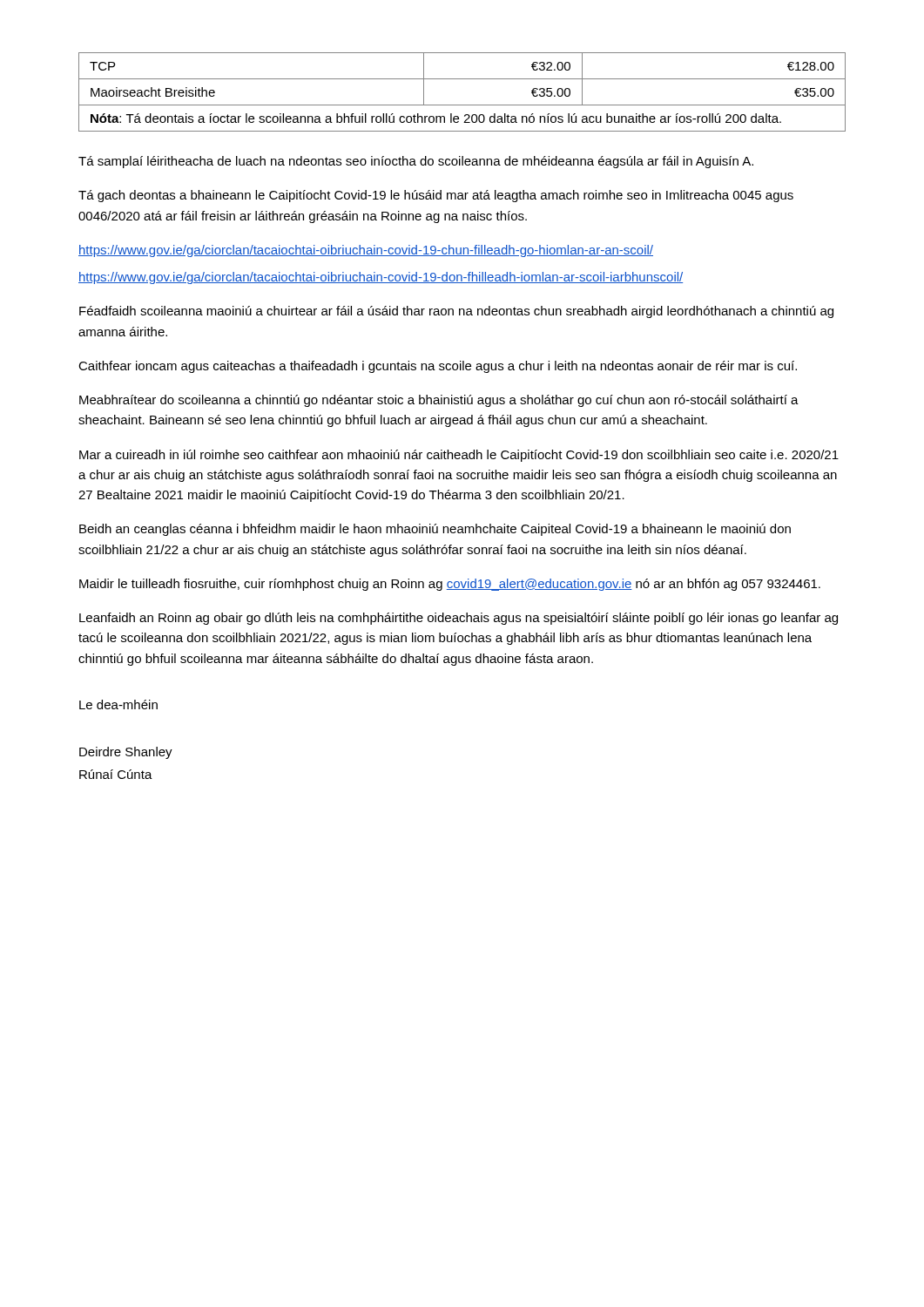Viewport: 924px width, 1307px height.
Task: Select the text starting "Maidir le tuilleadh fiosruithe, cuir"
Action: point(450,583)
